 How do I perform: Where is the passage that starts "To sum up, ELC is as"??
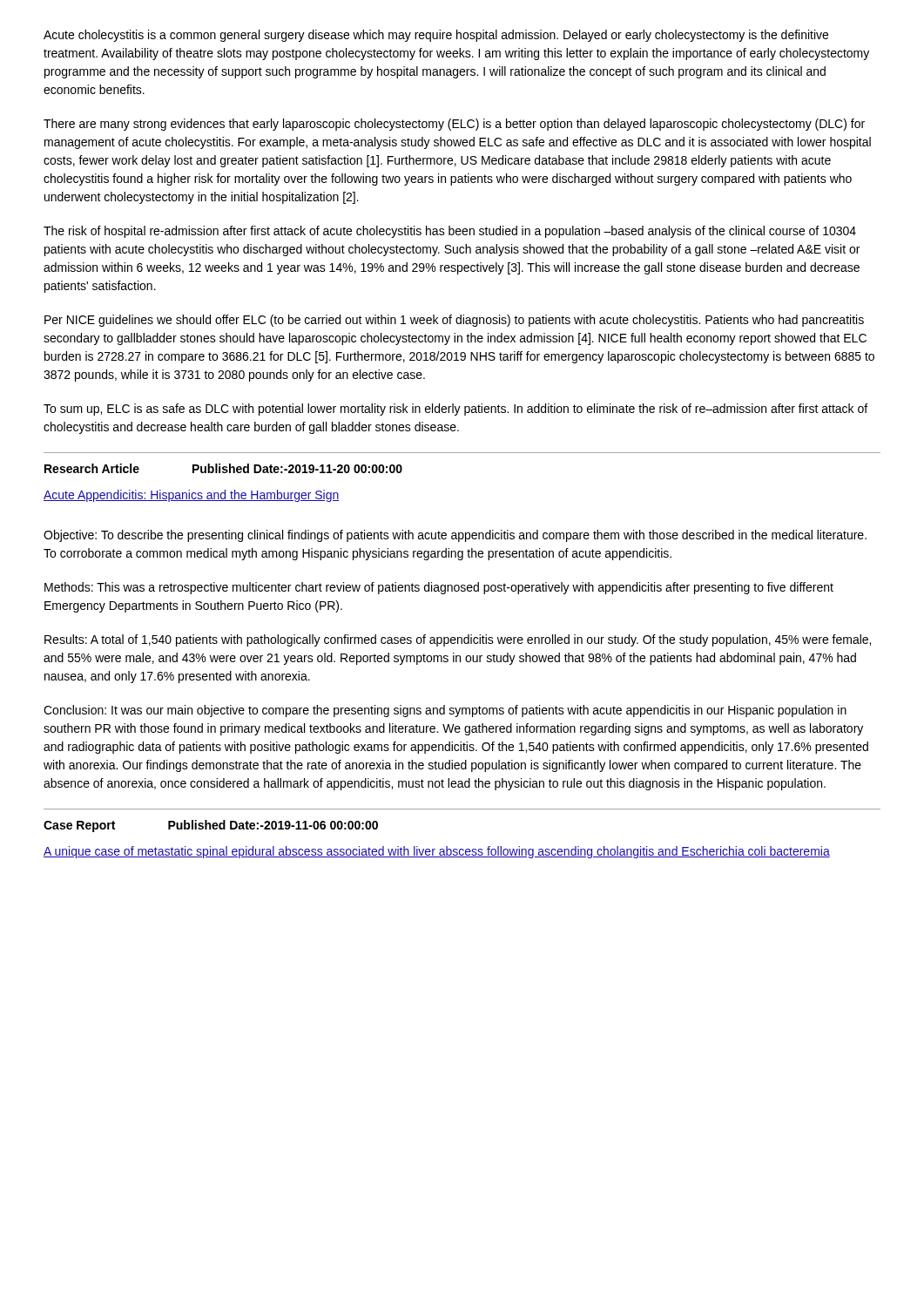[x=456, y=418]
